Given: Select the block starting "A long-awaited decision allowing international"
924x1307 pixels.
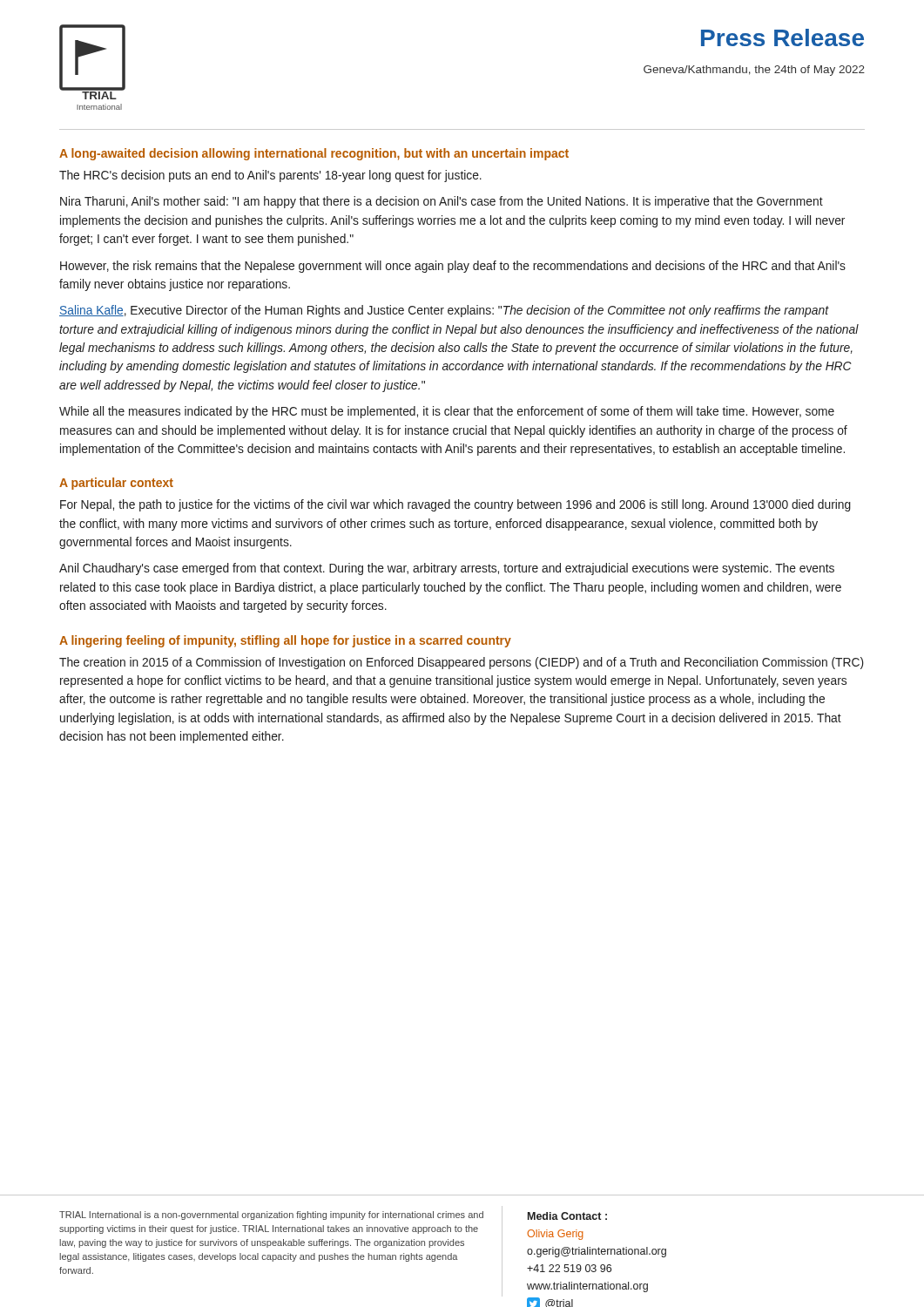Looking at the screenshot, I should [x=314, y=153].
